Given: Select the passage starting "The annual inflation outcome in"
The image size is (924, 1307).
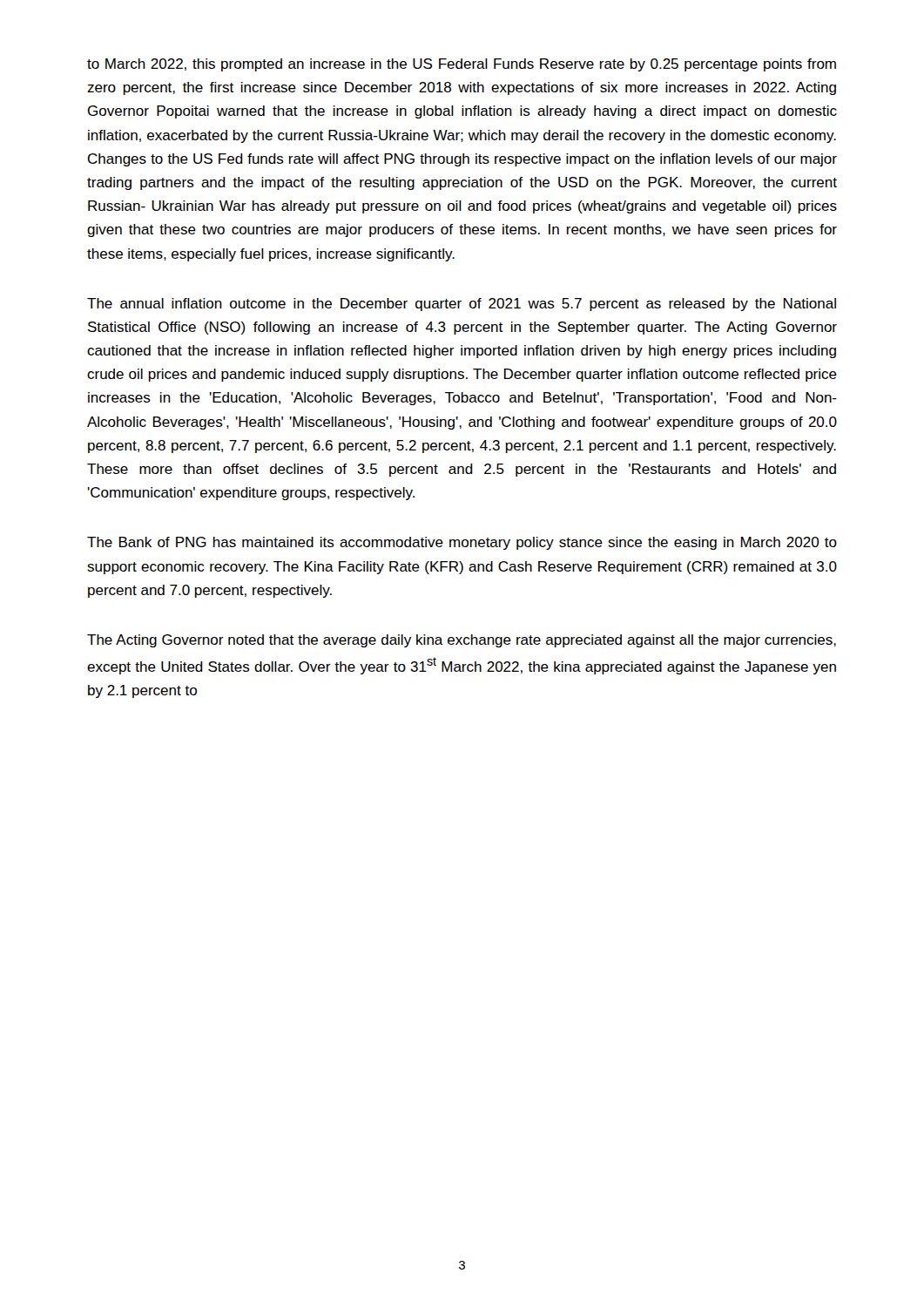Looking at the screenshot, I should tap(462, 398).
